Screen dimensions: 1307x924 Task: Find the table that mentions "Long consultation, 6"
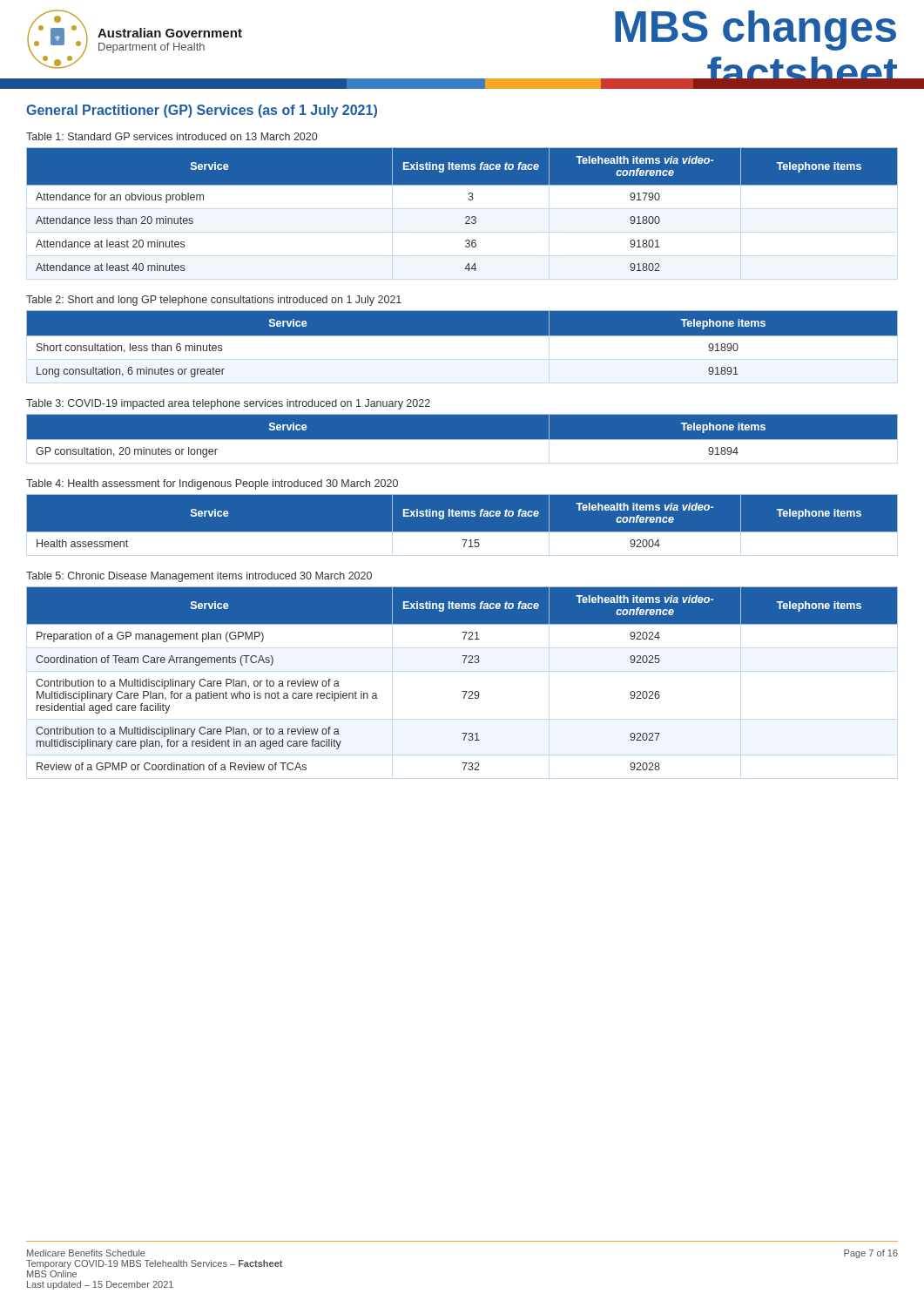[462, 347]
